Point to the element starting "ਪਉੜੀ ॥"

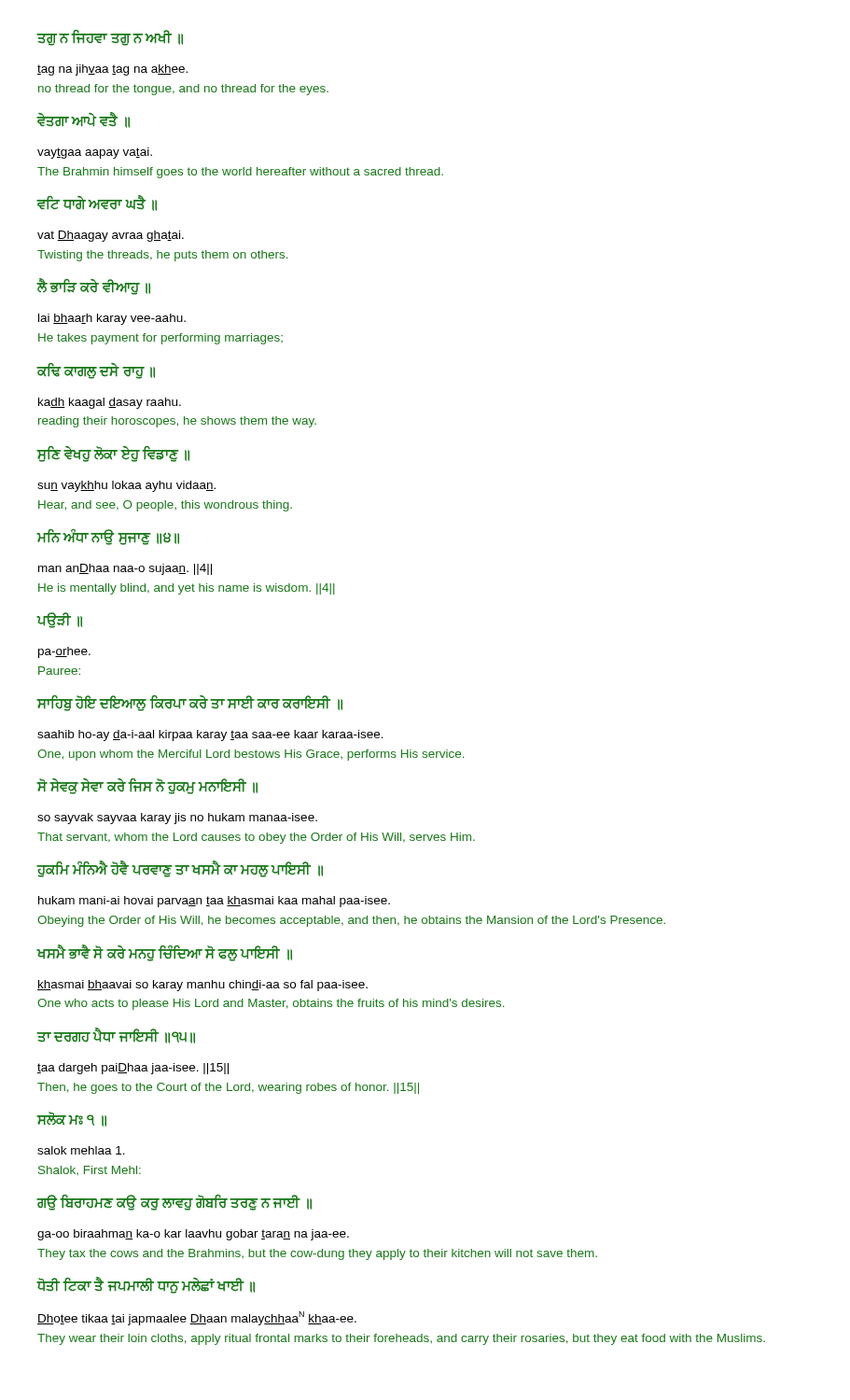coord(59,620)
